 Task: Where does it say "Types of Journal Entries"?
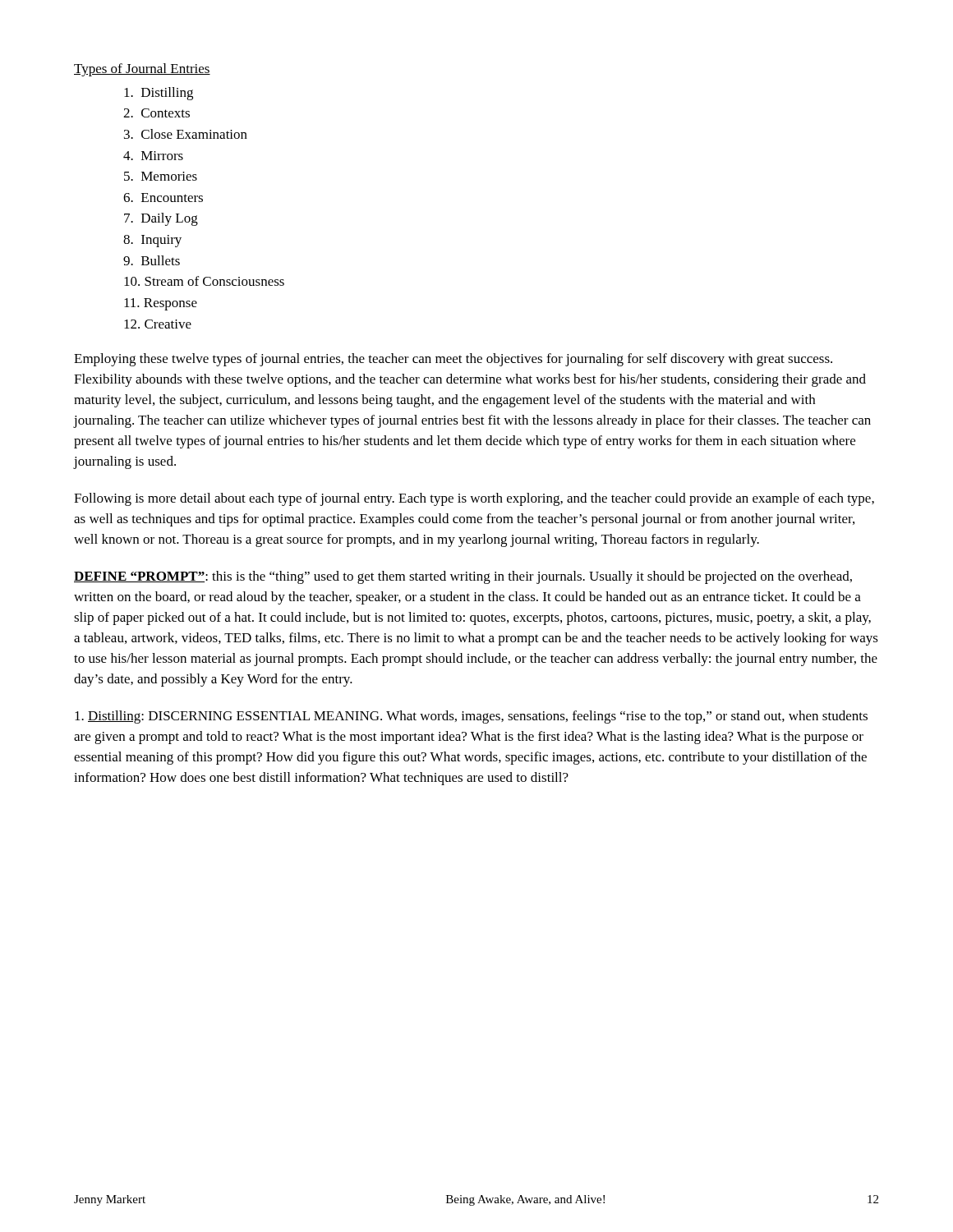(142, 69)
